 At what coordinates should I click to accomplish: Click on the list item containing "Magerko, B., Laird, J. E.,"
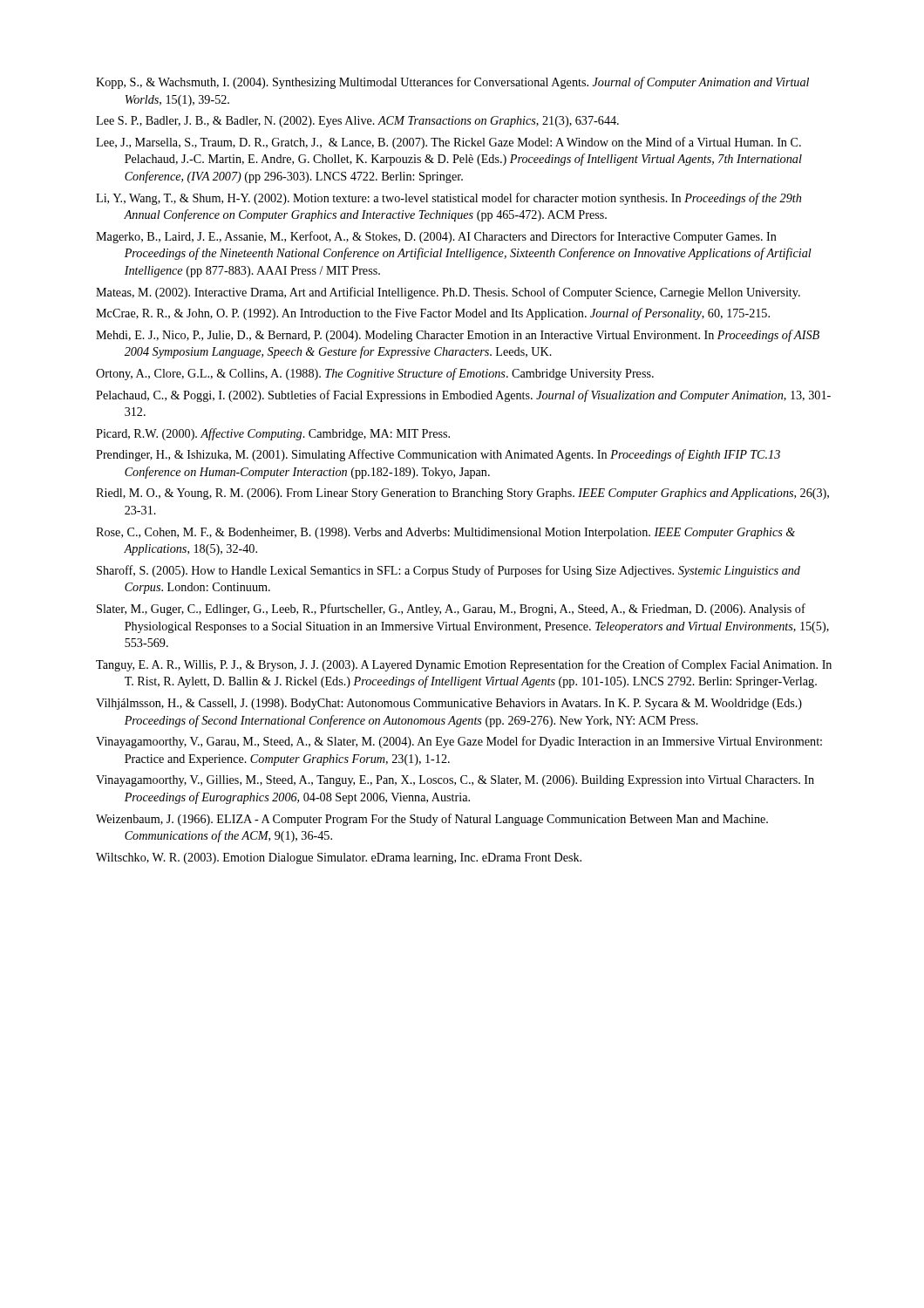(x=454, y=253)
